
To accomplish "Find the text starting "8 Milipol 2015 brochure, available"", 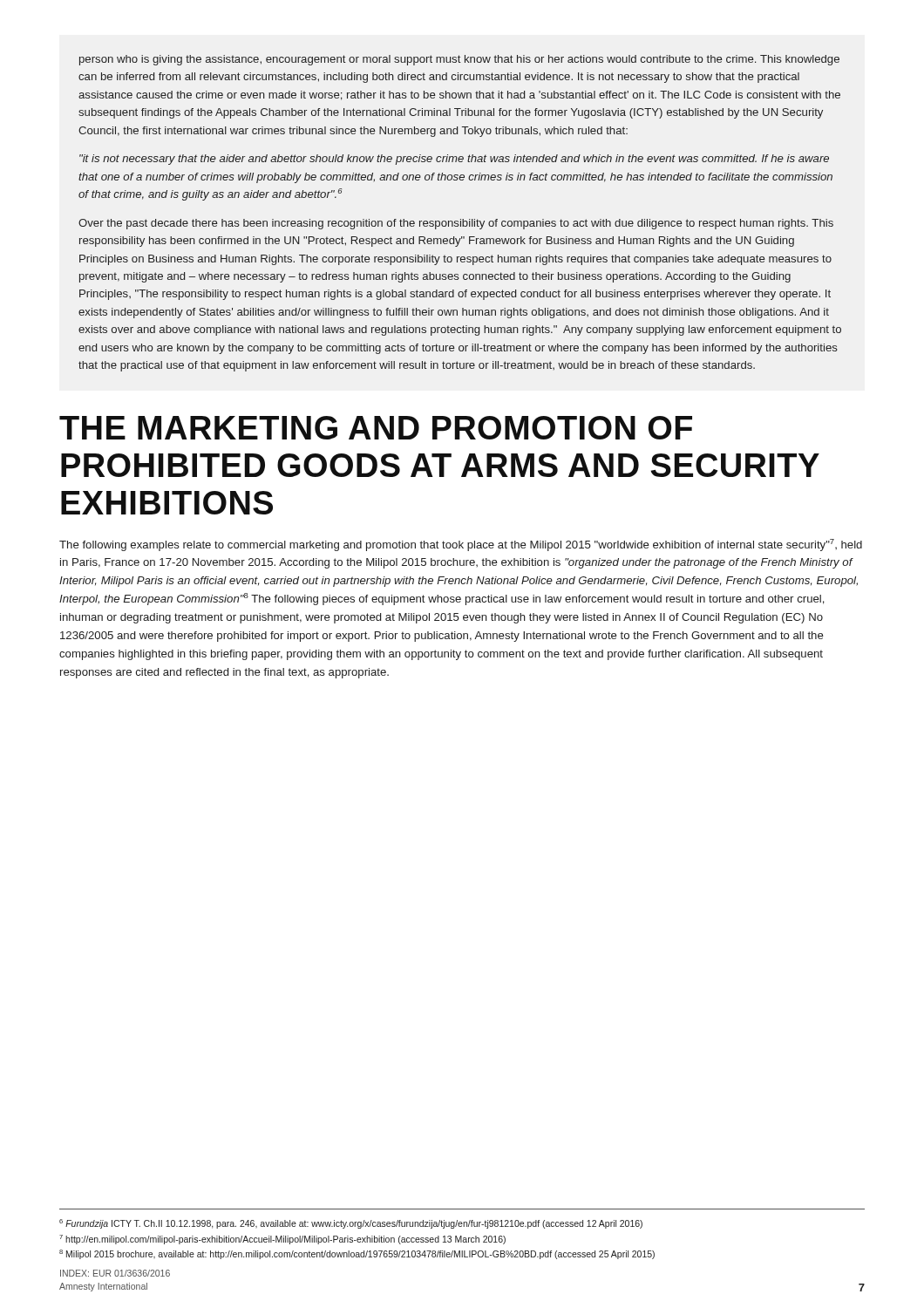I will pos(462,1254).
